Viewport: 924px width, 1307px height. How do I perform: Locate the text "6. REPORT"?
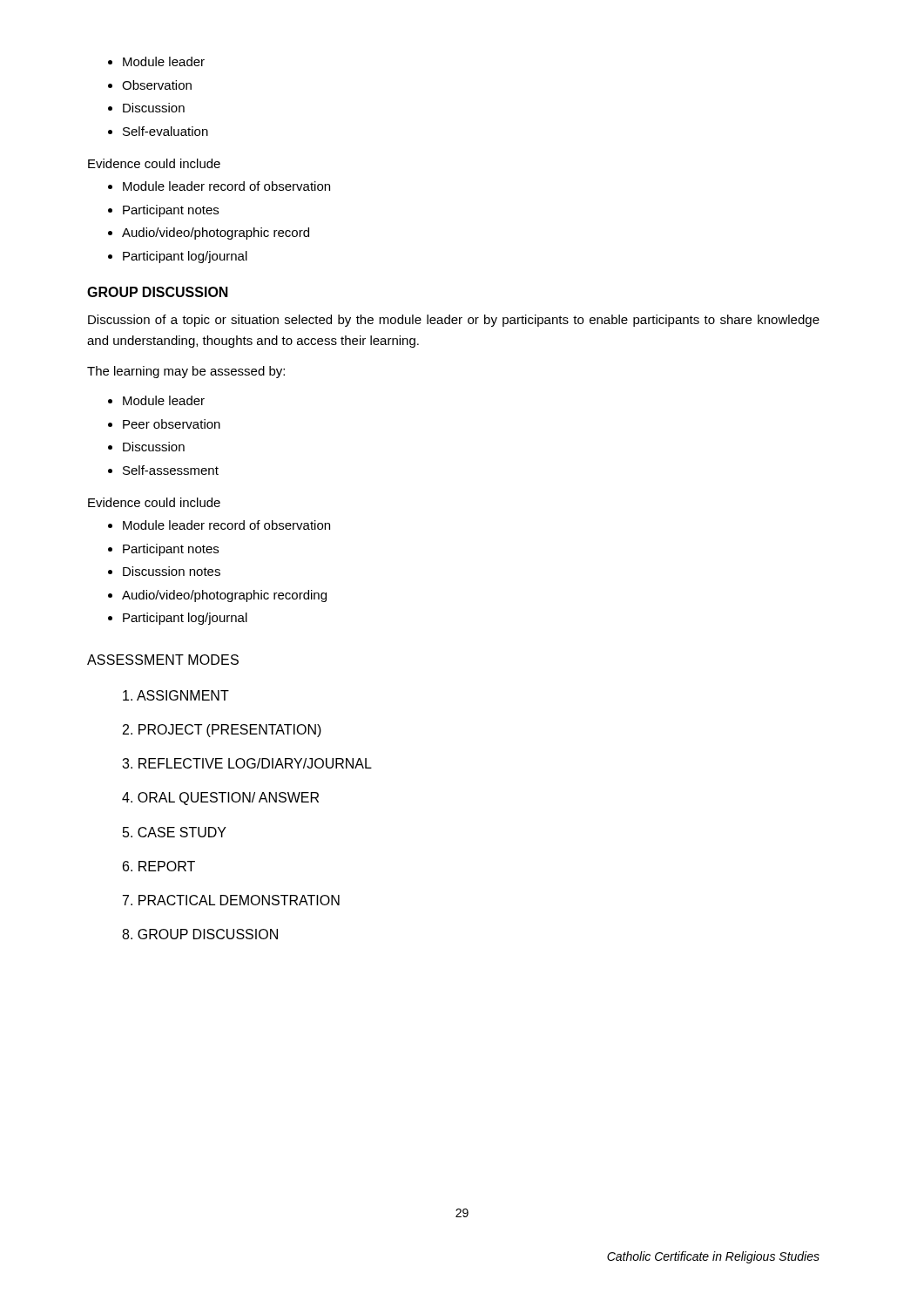(x=159, y=866)
